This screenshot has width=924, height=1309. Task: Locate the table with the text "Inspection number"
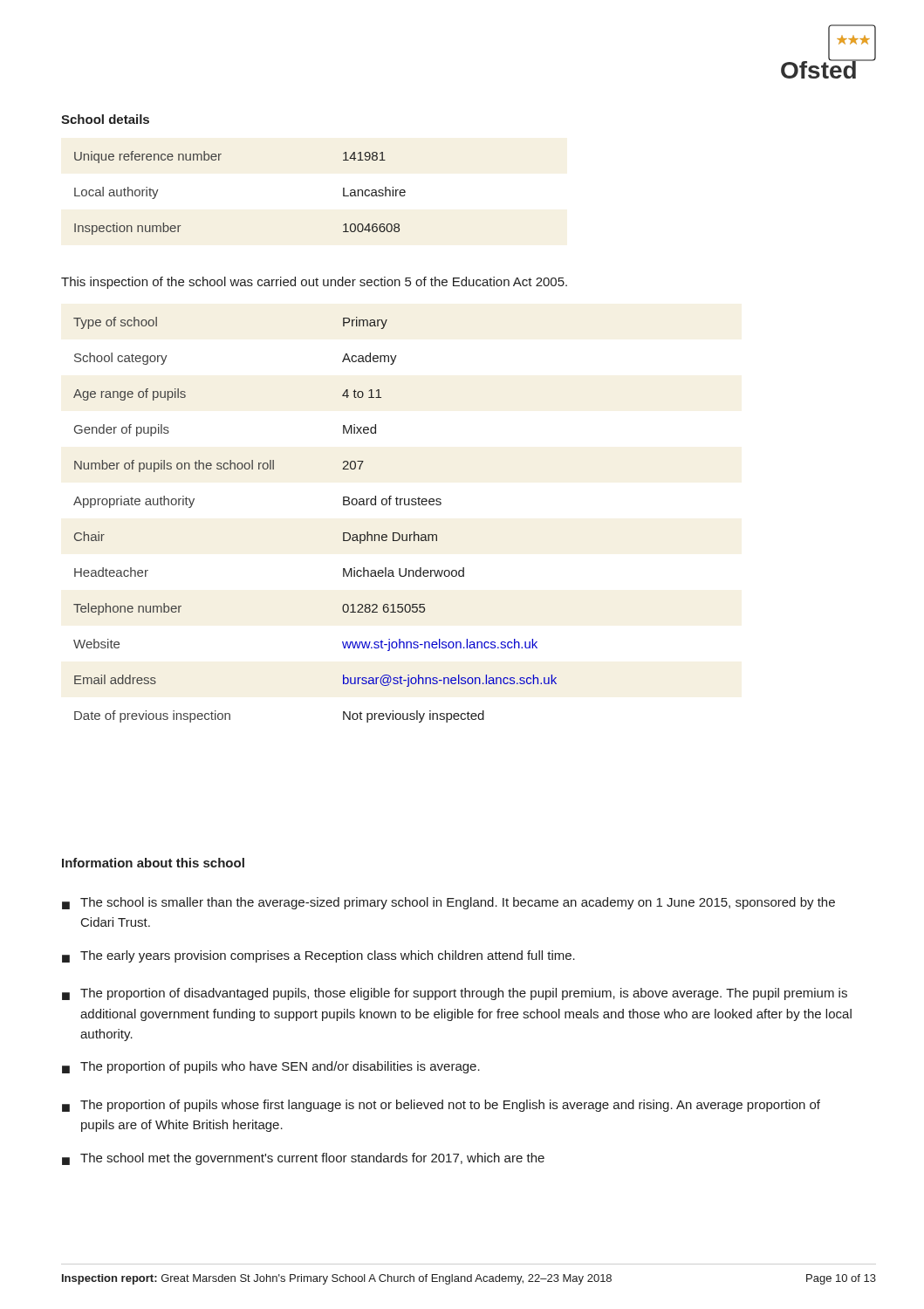(x=314, y=192)
